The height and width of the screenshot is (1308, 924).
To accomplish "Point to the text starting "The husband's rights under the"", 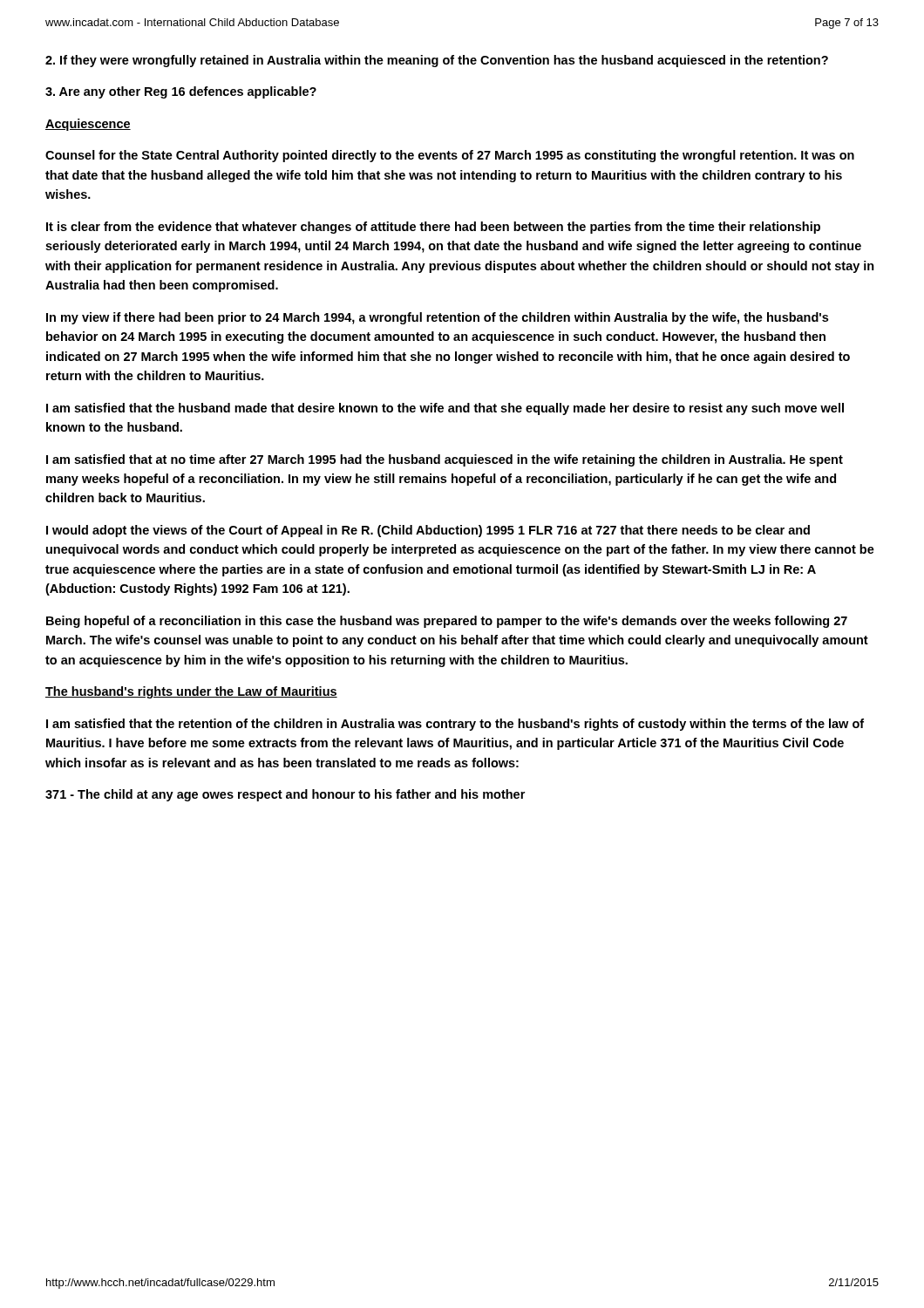I will point(191,692).
